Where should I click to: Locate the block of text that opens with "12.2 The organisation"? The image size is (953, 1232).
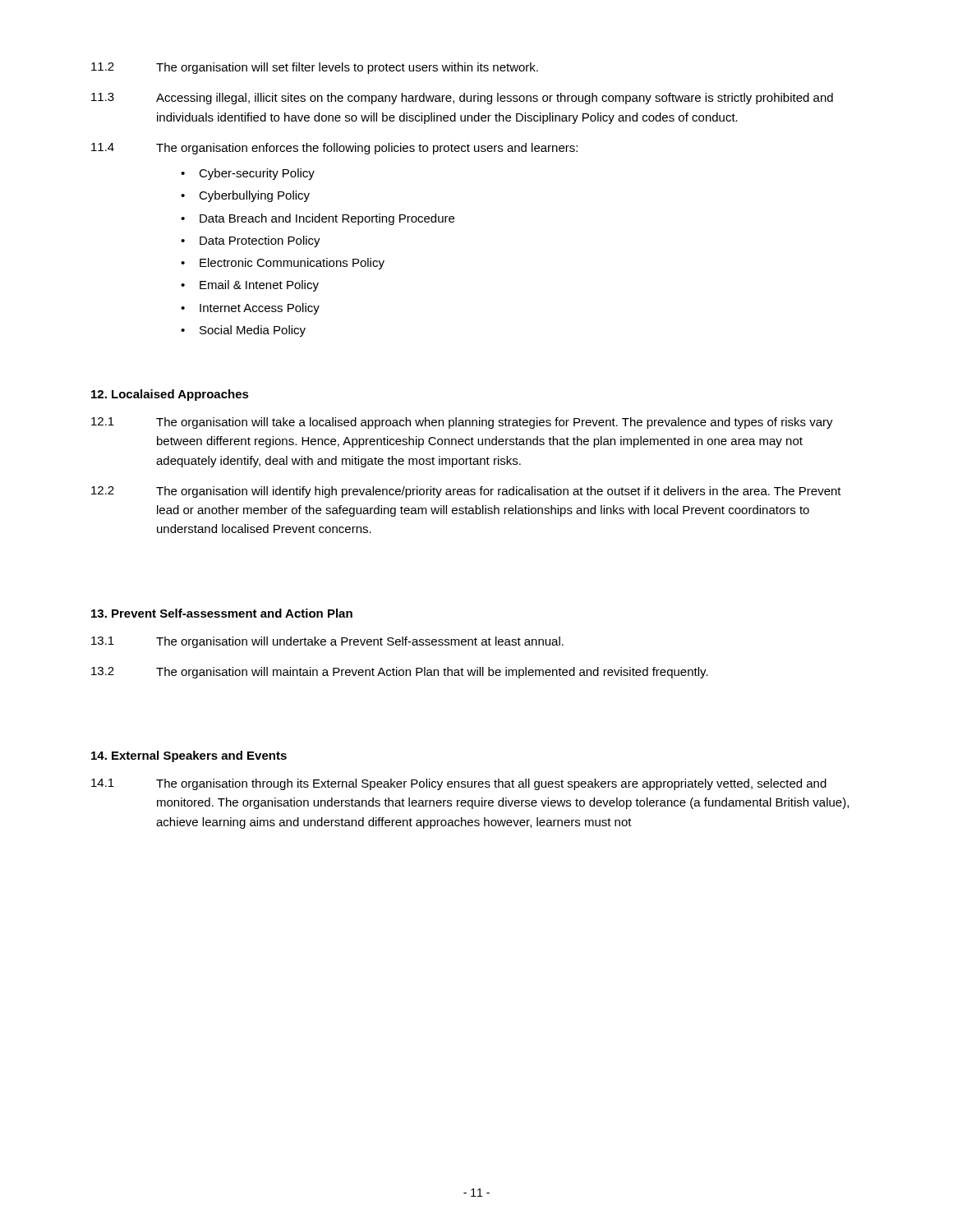(476, 510)
